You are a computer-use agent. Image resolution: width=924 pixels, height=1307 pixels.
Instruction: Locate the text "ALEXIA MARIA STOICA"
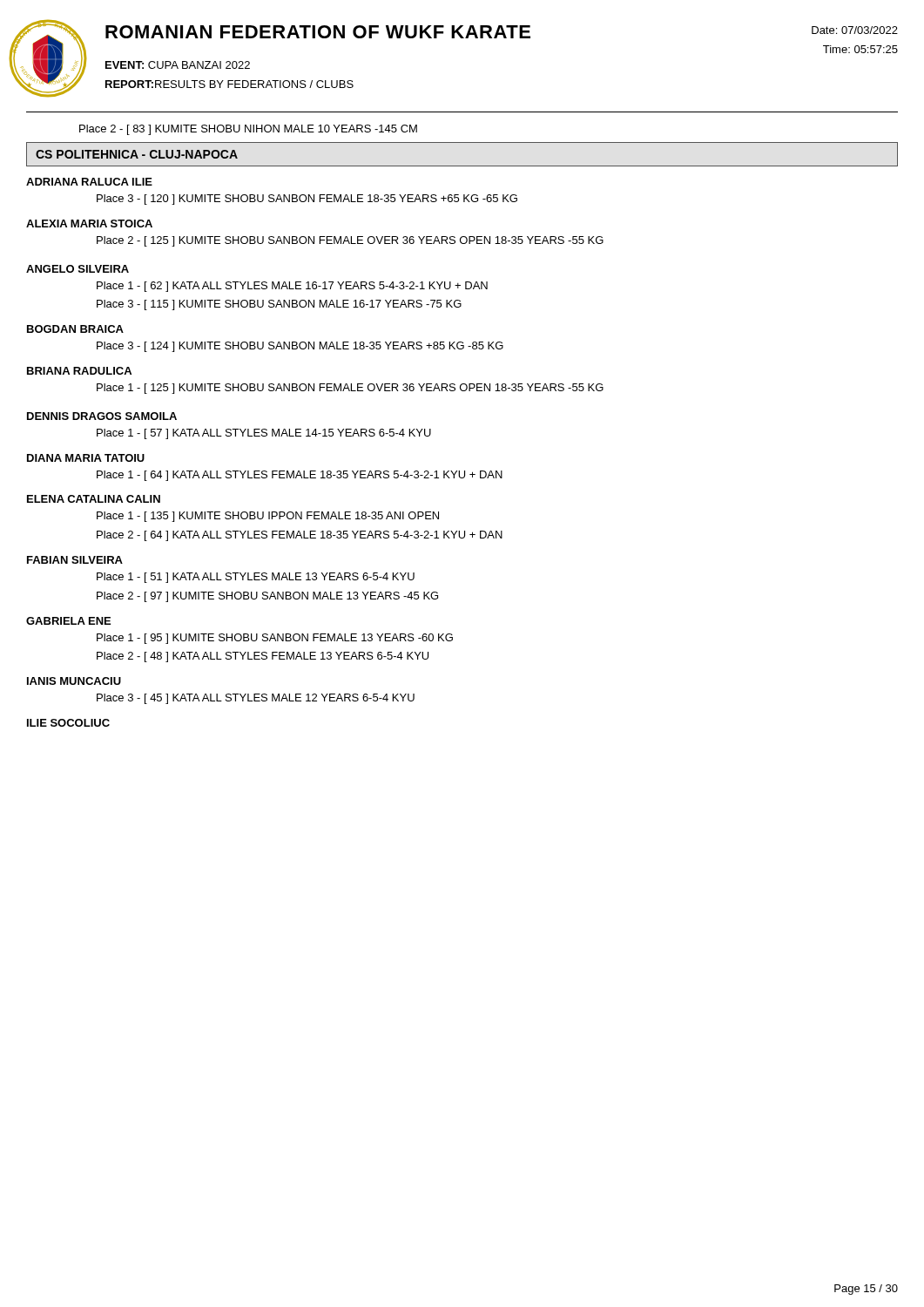tap(89, 223)
